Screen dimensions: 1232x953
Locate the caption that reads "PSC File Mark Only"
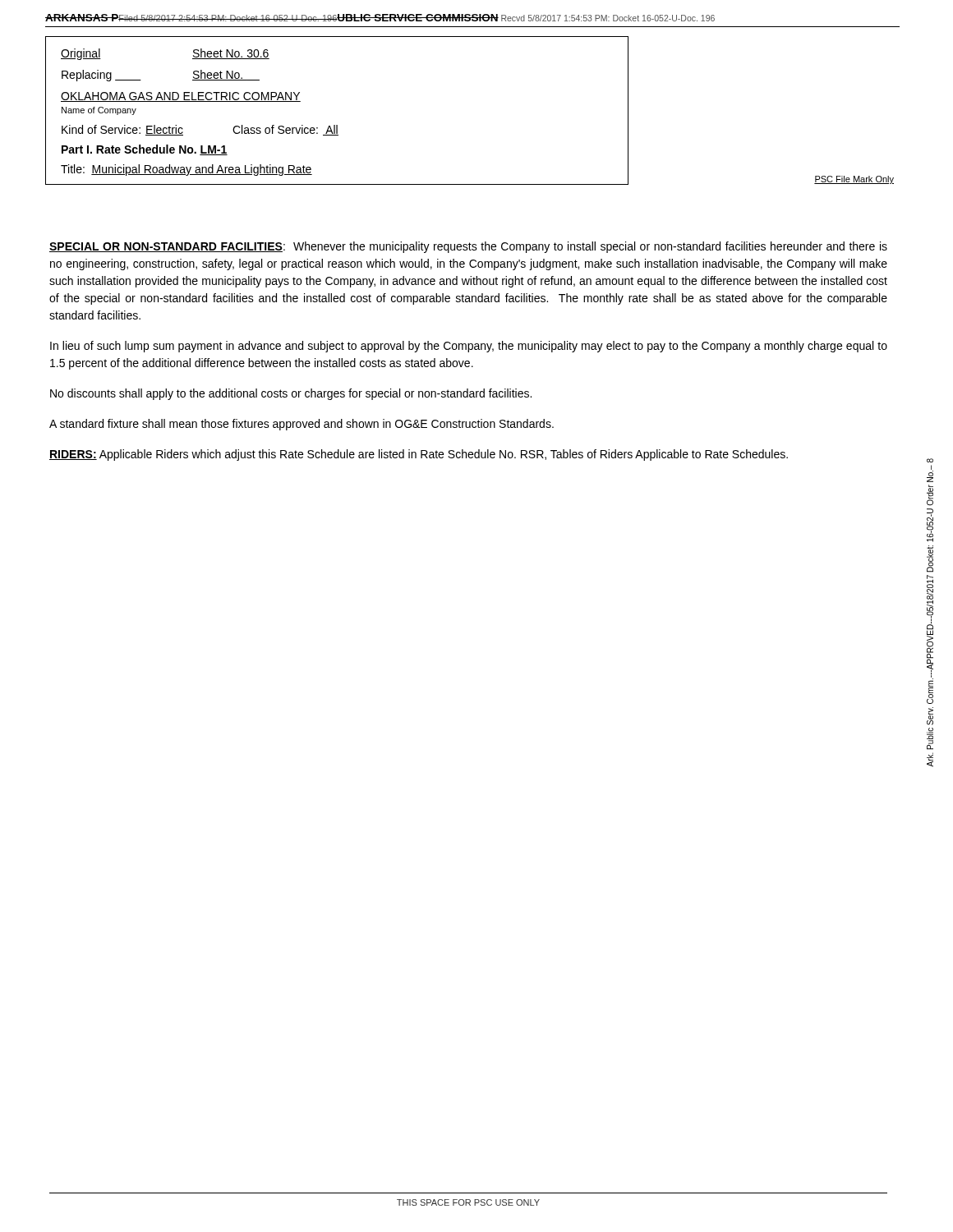click(x=854, y=179)
